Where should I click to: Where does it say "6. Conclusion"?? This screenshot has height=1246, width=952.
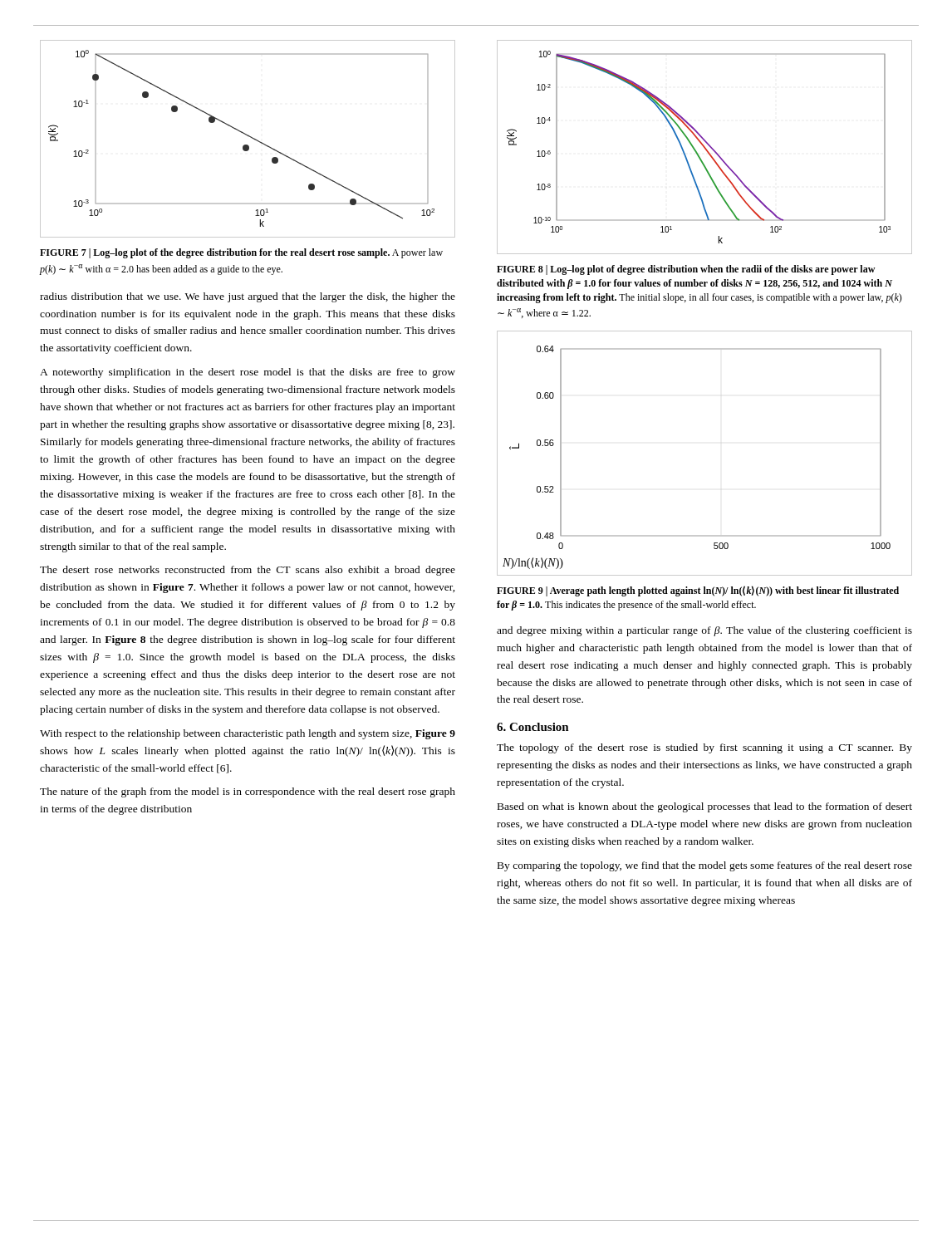[533, 727]
